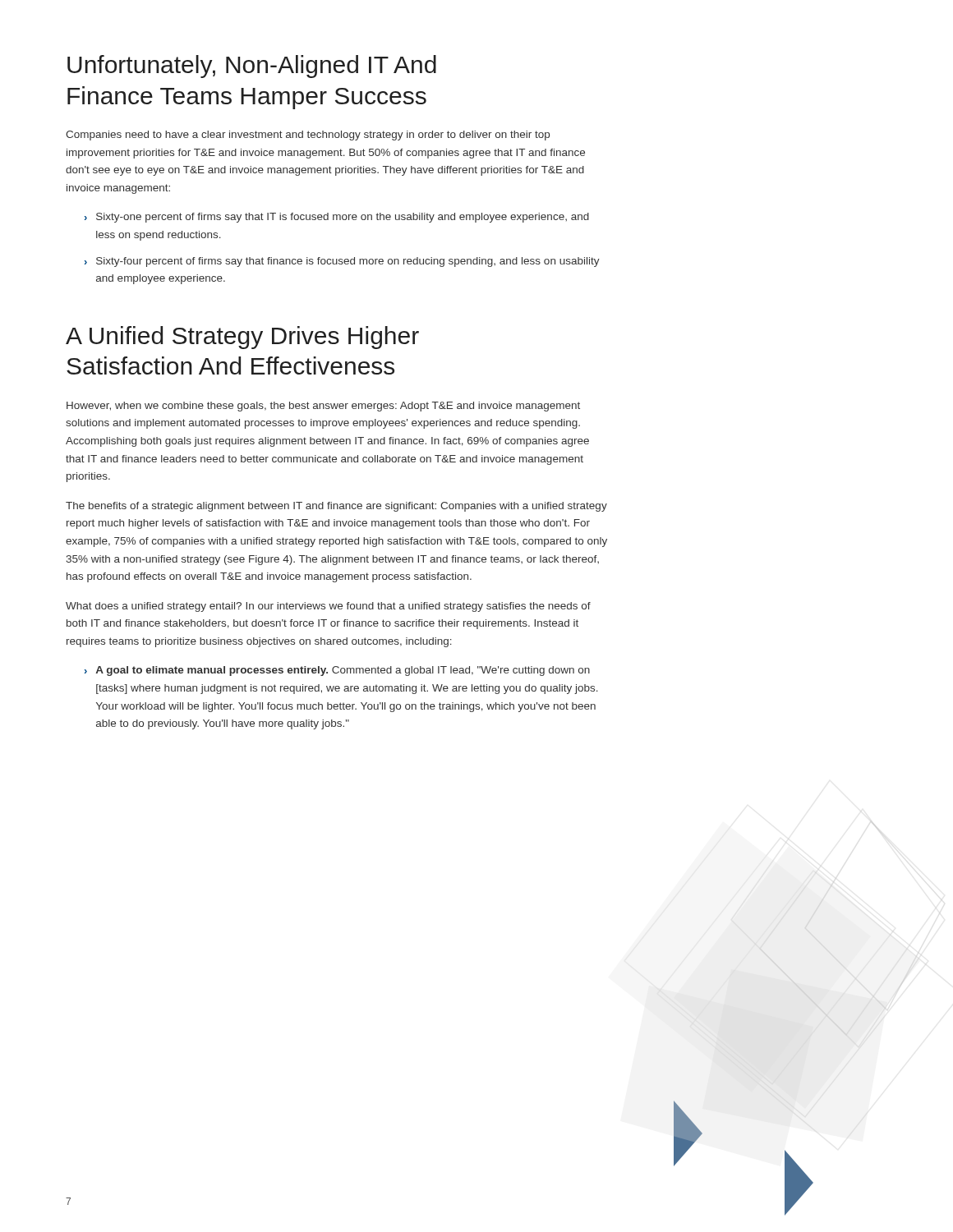This screenshot has height=1232, width=953.
Task: Point to the element starting "› A goal to"
Action: 346,697
